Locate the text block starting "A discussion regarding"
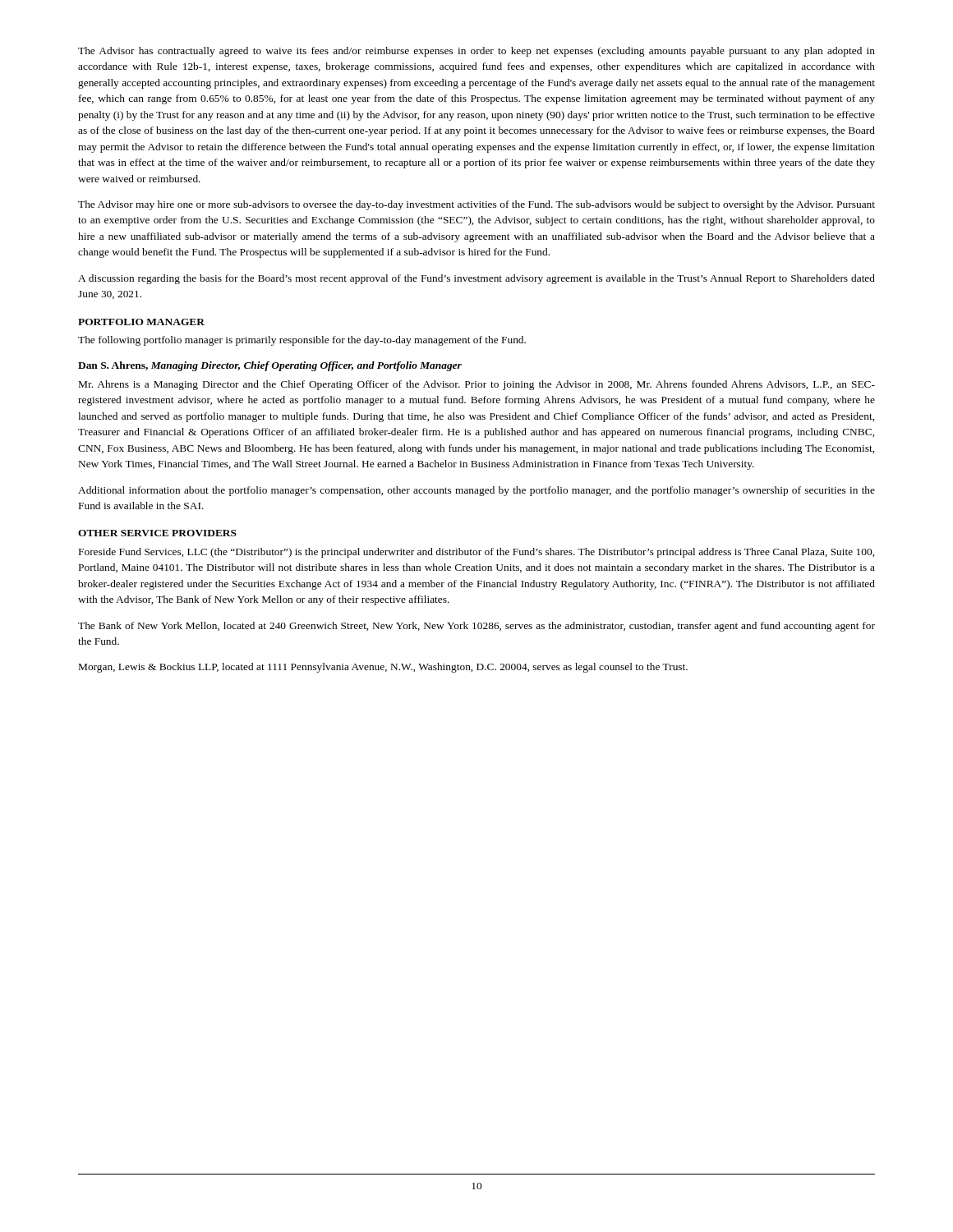 coord(476,286)
